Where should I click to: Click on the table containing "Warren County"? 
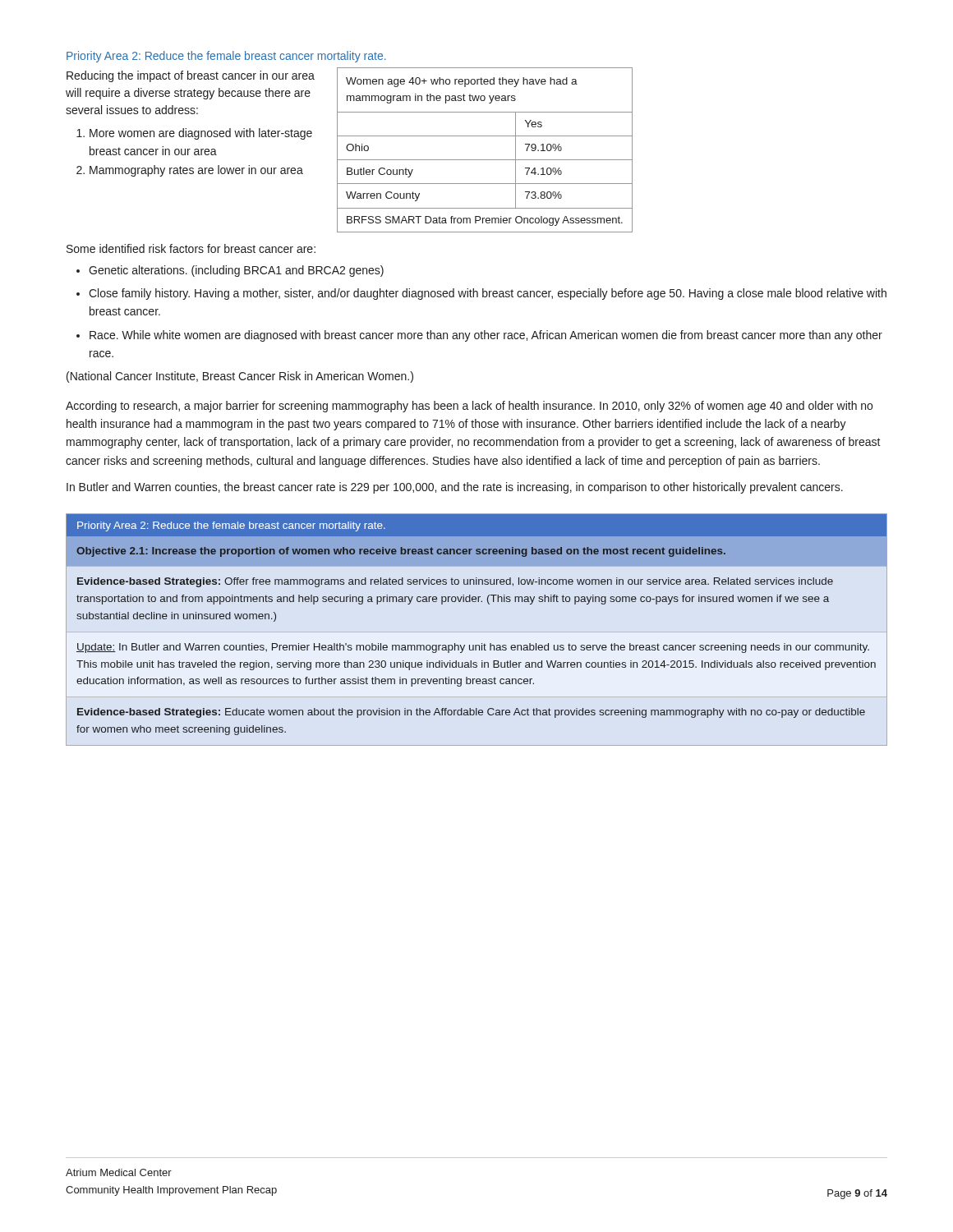(x=485, y=150)
